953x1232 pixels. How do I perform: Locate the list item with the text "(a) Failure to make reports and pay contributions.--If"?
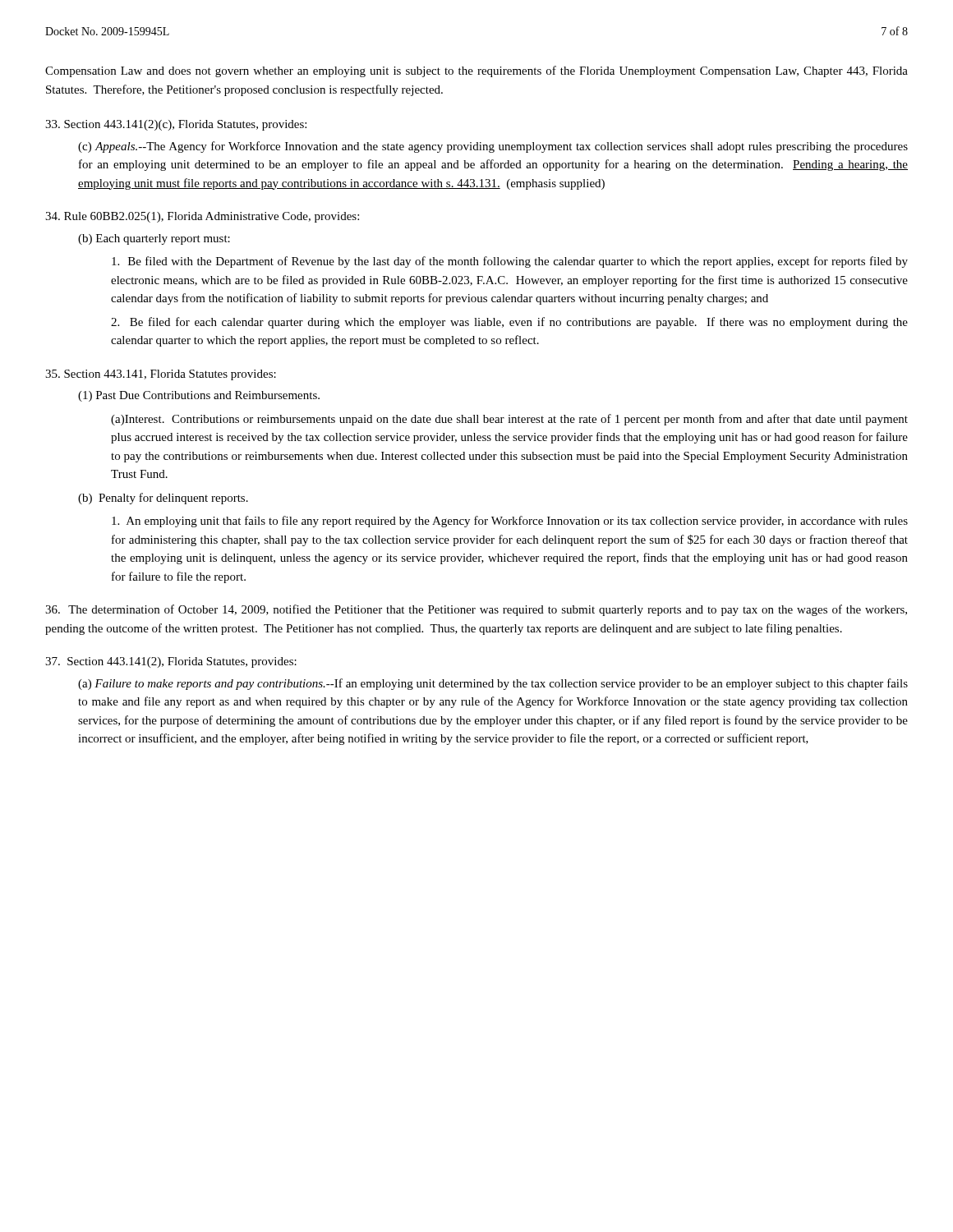click(493, 711)
